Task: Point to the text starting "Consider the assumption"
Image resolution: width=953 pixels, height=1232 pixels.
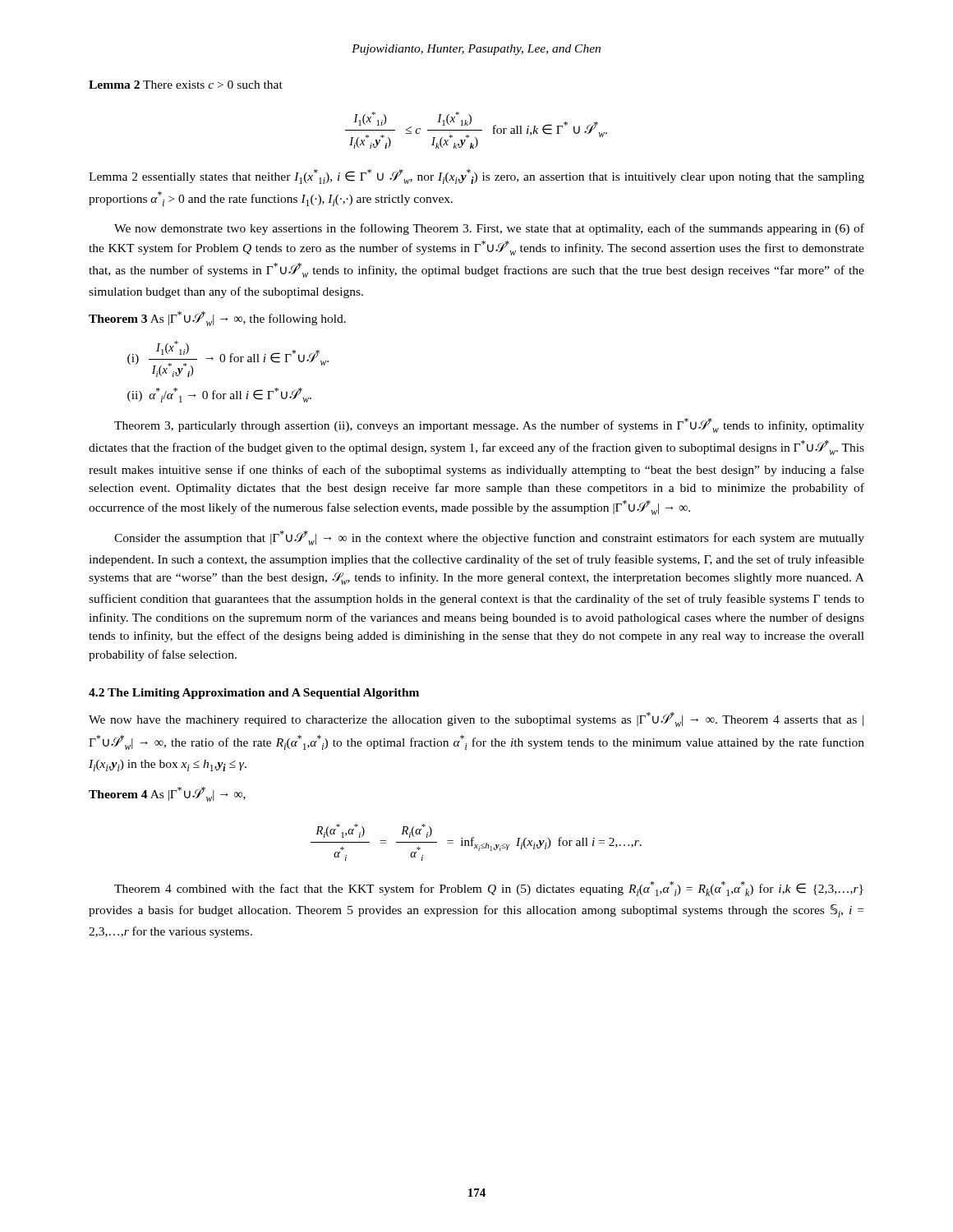Action: point(476,595)
